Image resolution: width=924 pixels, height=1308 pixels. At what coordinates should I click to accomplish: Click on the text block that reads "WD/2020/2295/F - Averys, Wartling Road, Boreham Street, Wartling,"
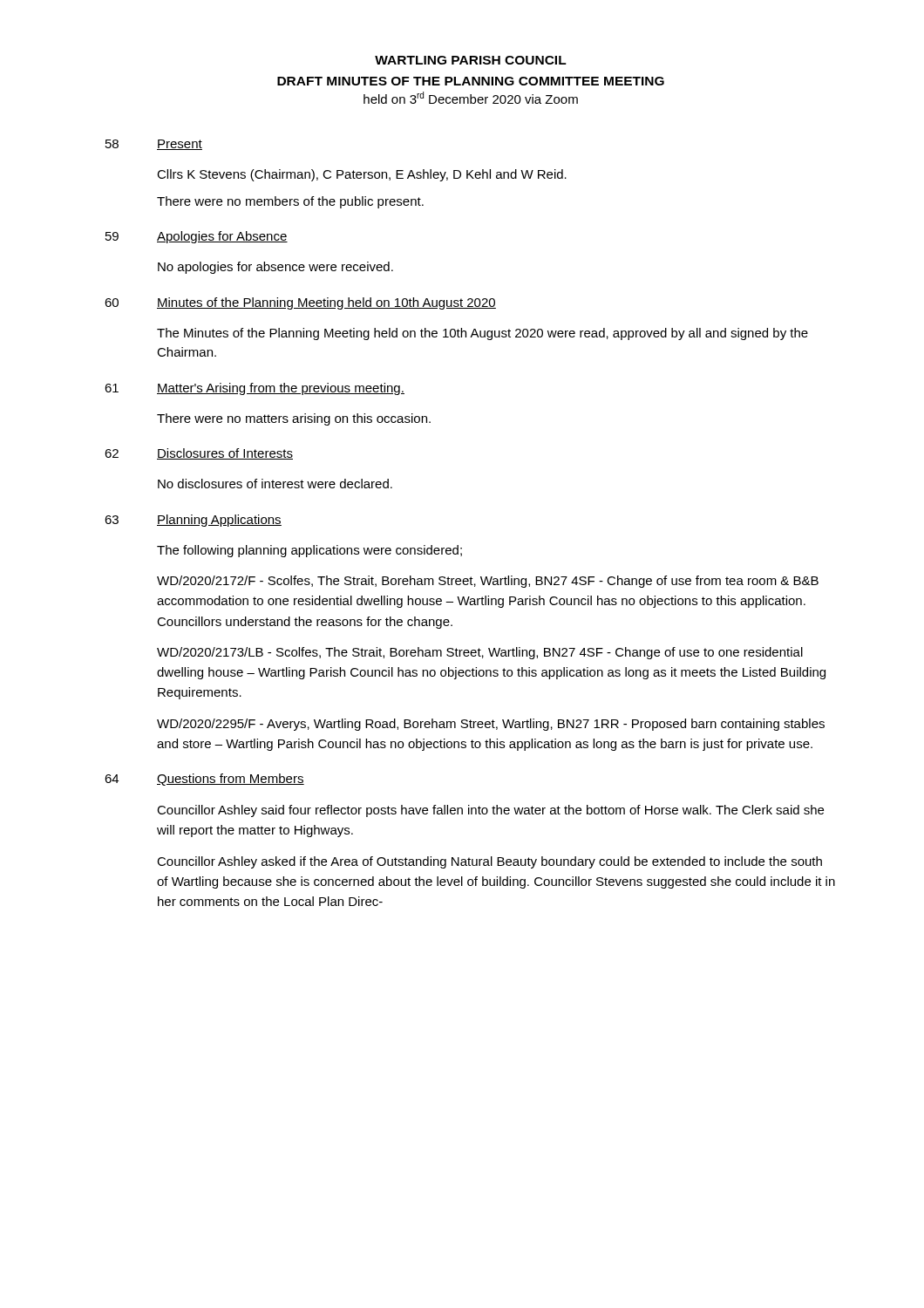(x=471, y=733)
